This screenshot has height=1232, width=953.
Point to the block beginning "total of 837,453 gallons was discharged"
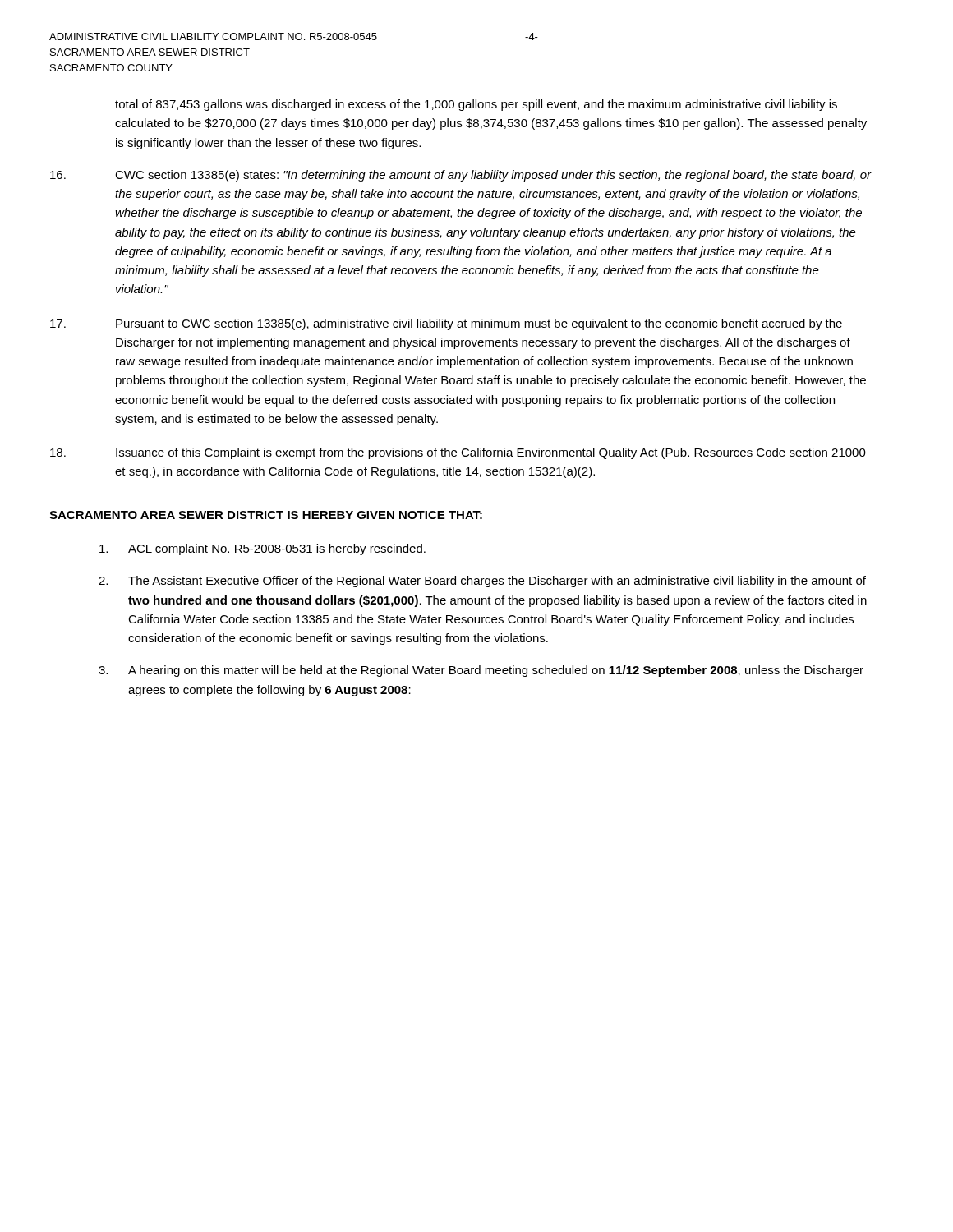[x=491, y=123]
